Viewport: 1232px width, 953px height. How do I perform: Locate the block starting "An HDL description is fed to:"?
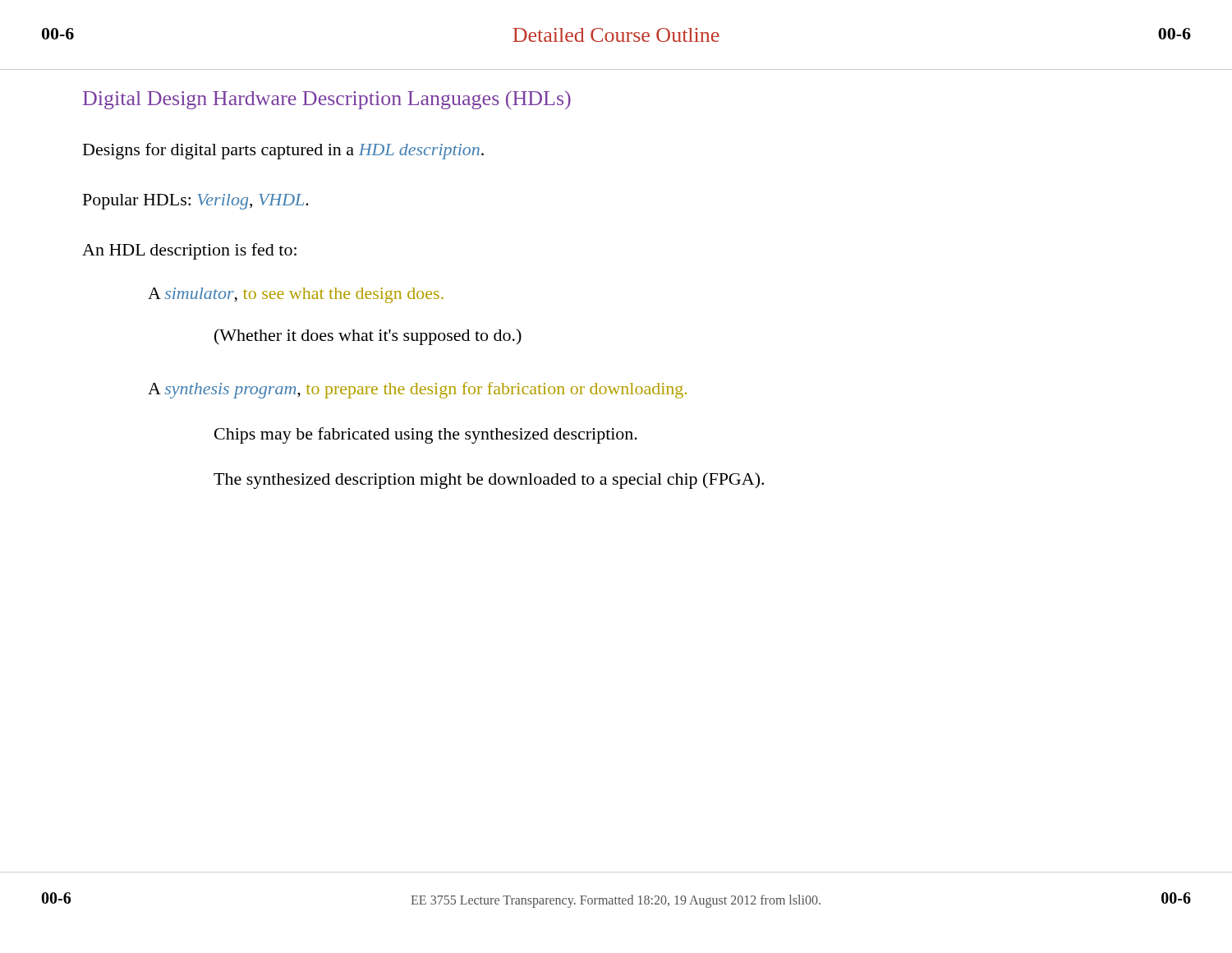click(x=190, y=249)
